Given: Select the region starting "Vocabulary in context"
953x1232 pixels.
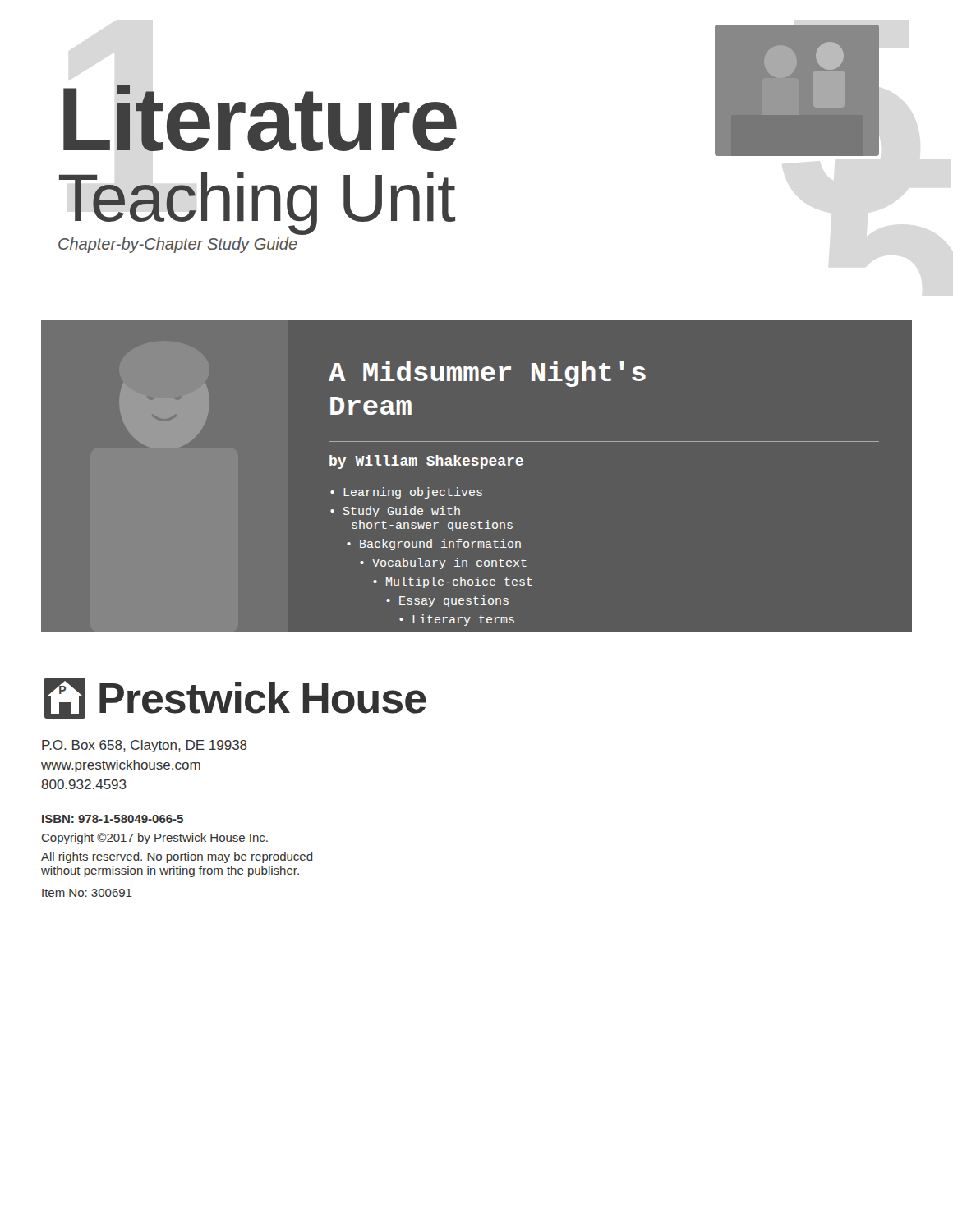Looking at the screenshot, I should [x=450, y=564].
